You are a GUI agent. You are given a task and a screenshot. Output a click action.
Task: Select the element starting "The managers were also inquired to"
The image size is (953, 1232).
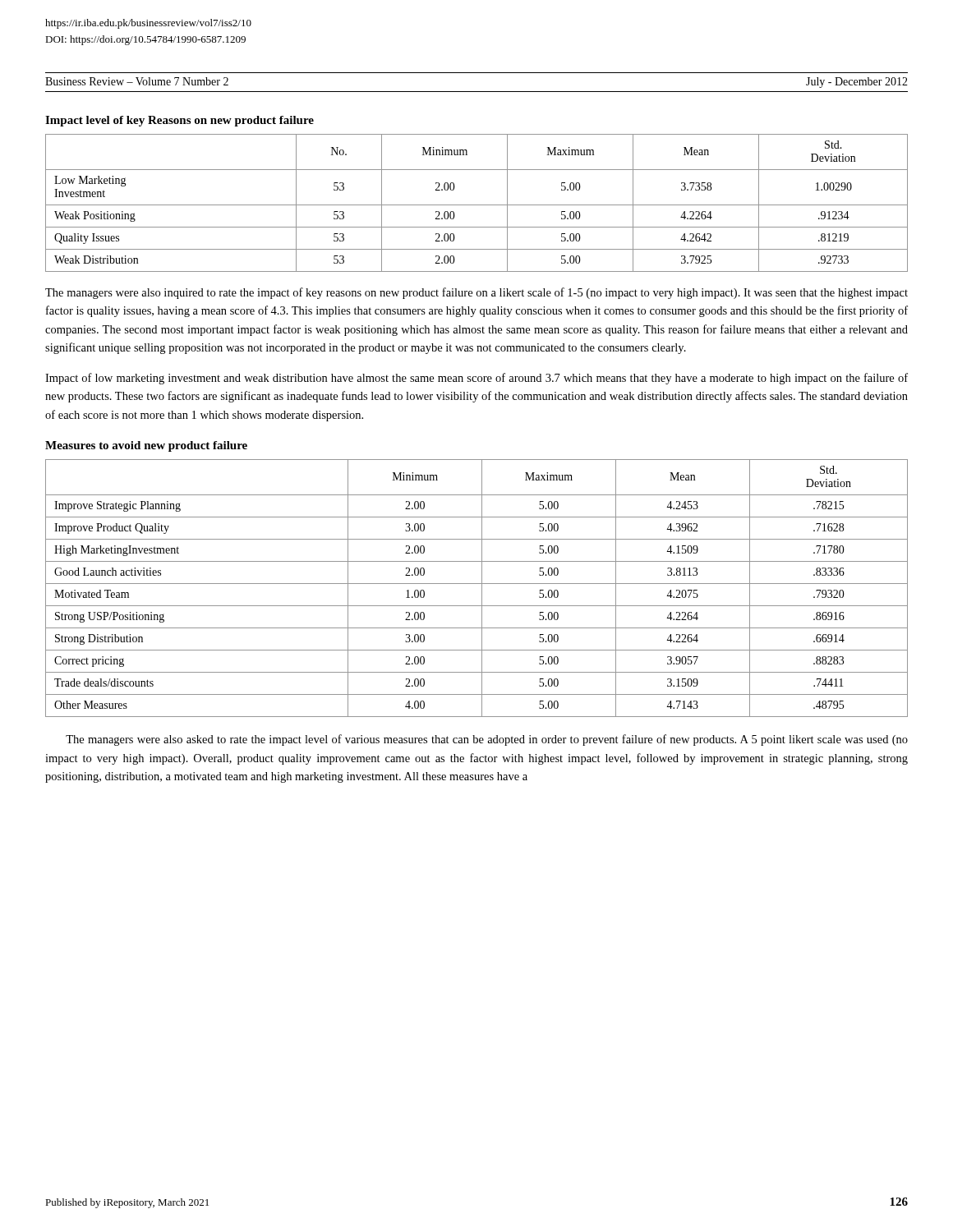pos(476,320)
